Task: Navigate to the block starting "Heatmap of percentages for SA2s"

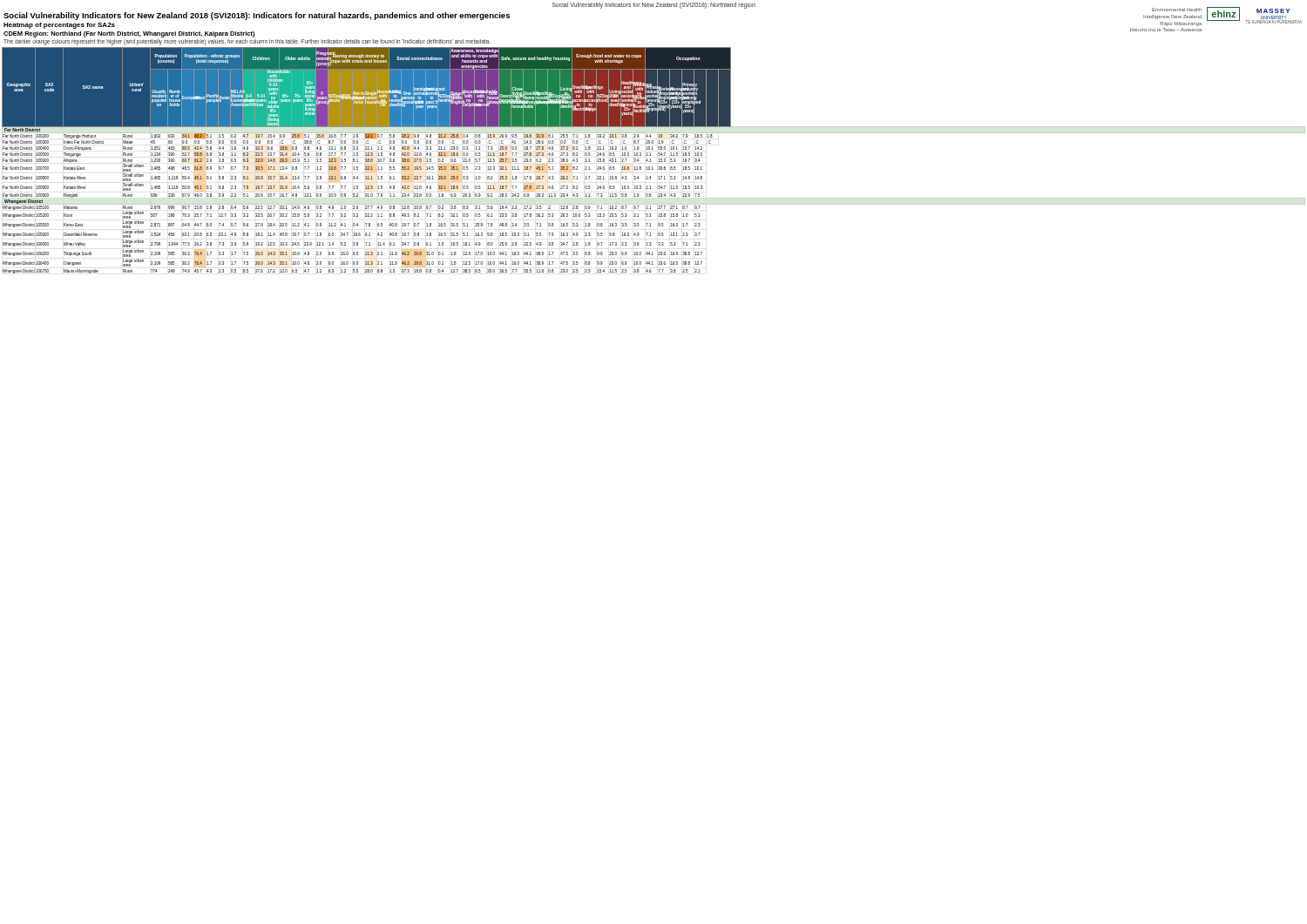Action: click(x=59, y=25)
